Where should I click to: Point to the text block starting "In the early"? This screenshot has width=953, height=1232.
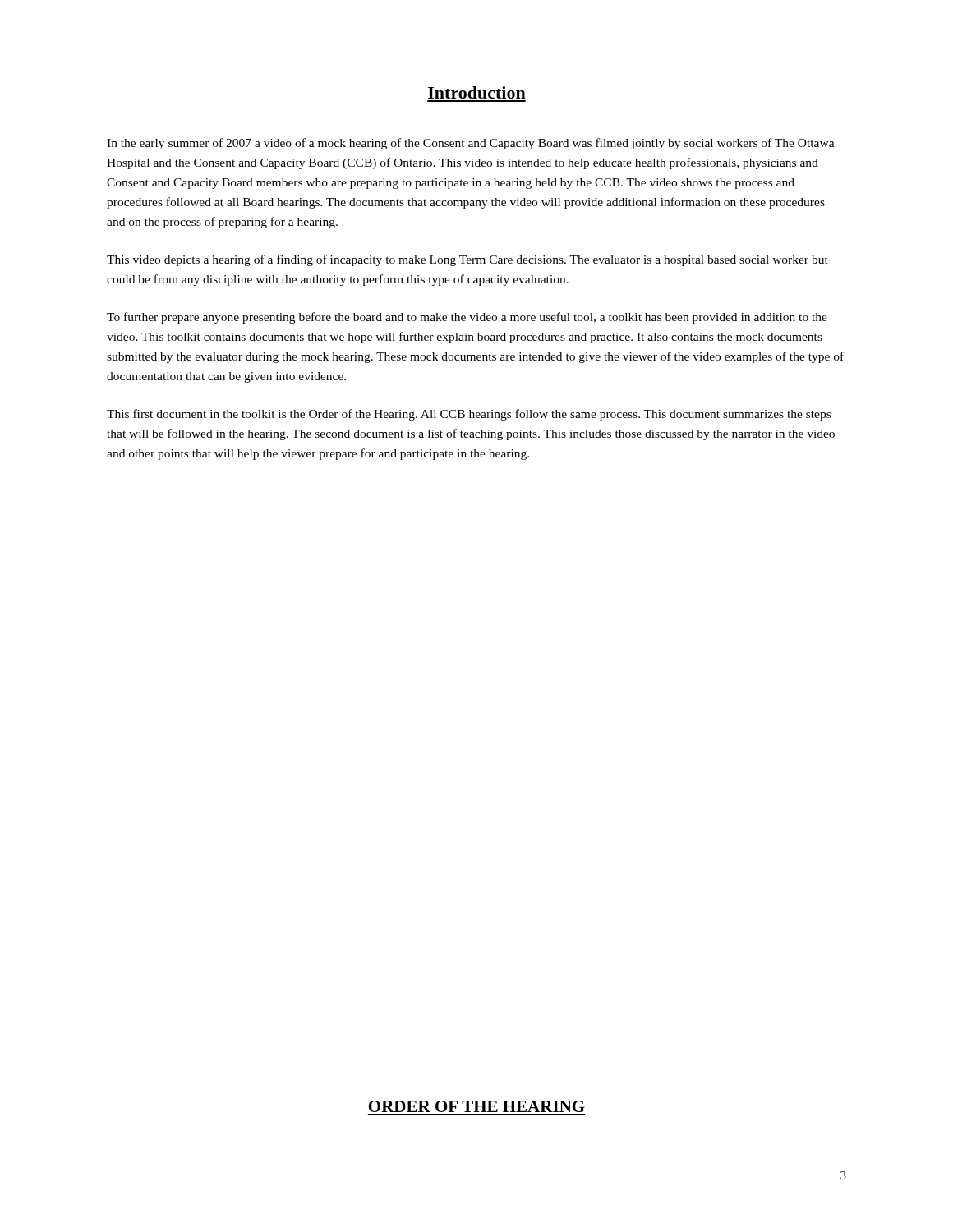pos(471,182)
